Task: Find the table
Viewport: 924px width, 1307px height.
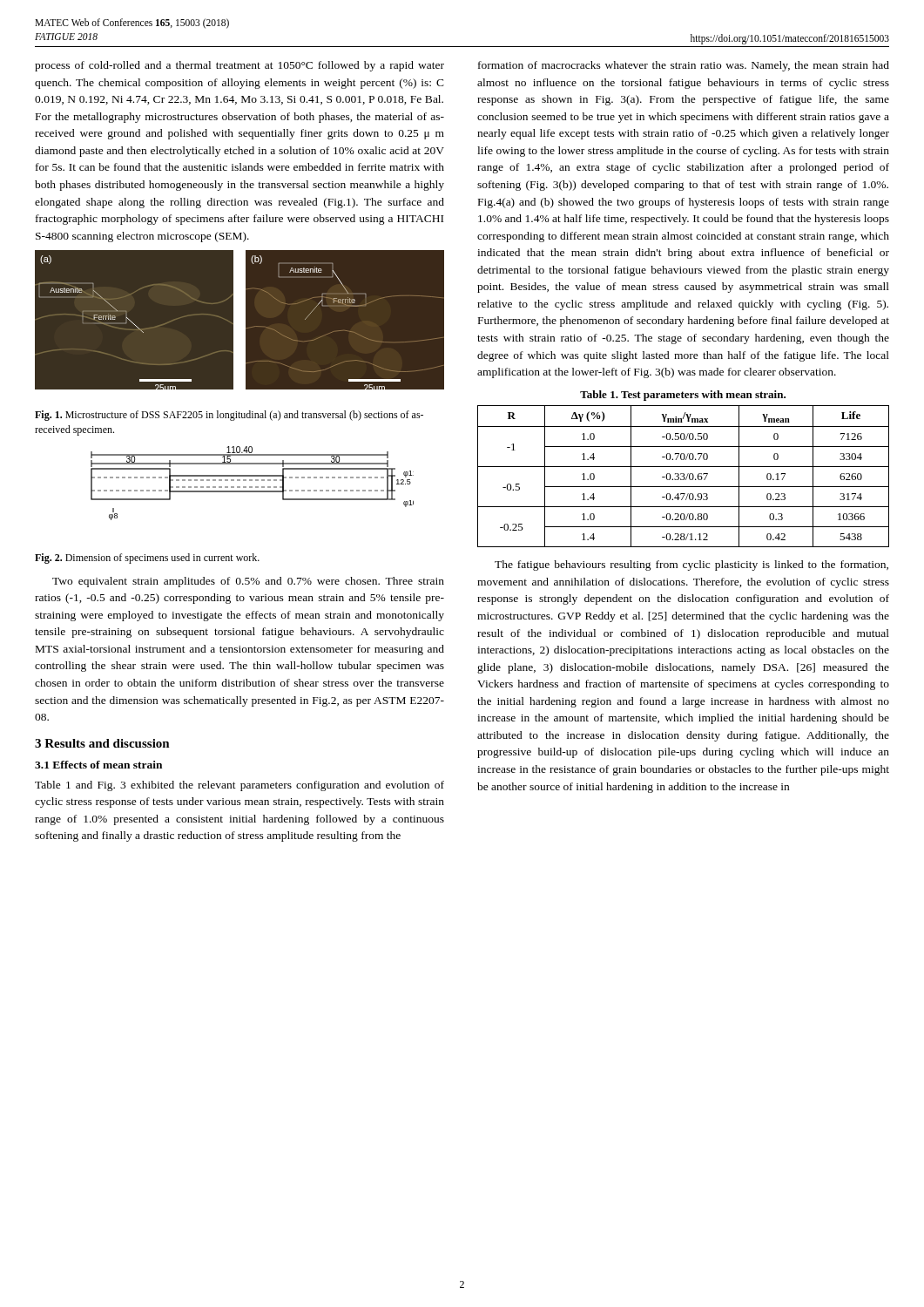Action: (x=683, y=476)
